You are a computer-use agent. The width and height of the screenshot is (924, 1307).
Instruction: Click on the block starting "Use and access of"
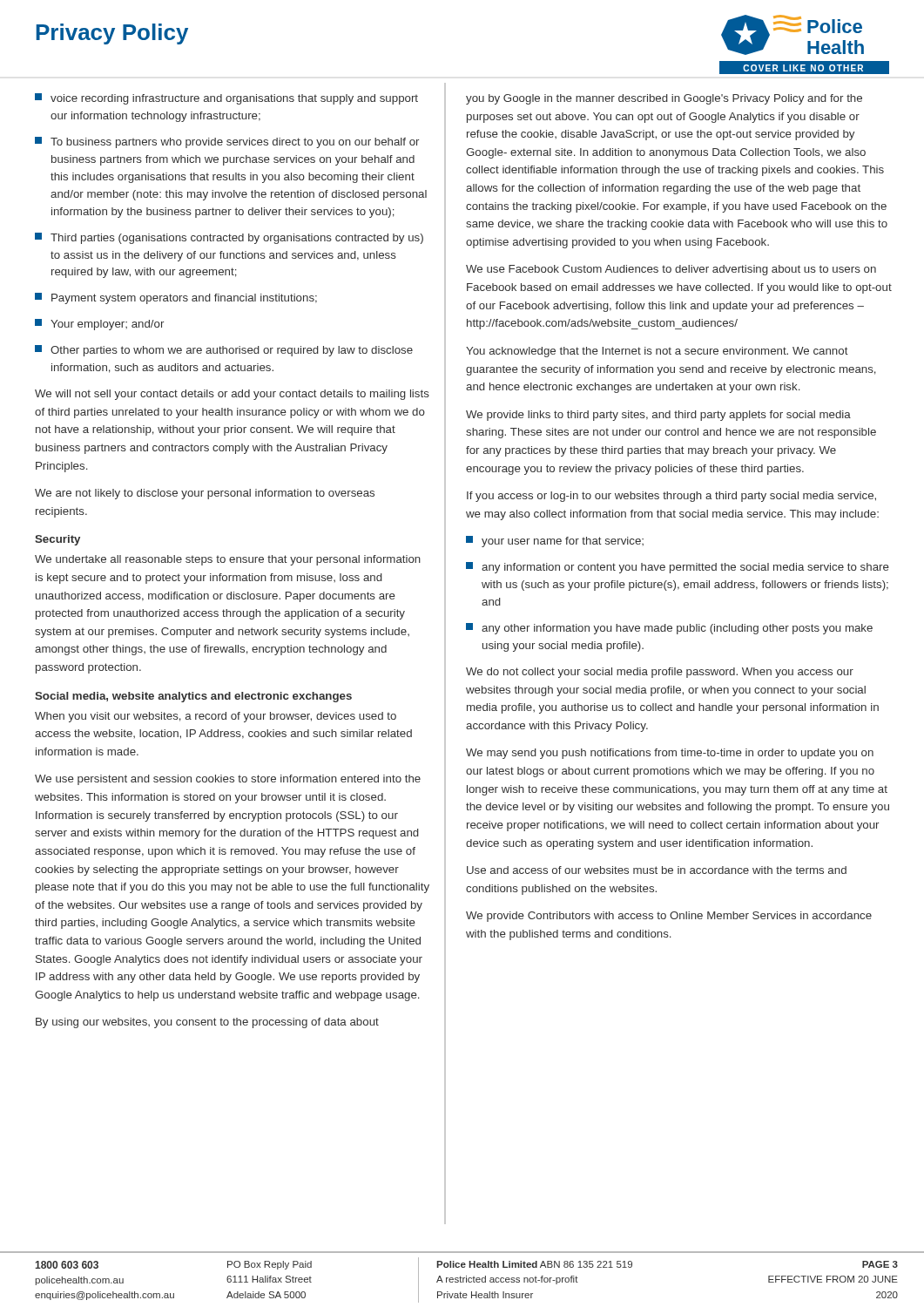pos(656,879)
